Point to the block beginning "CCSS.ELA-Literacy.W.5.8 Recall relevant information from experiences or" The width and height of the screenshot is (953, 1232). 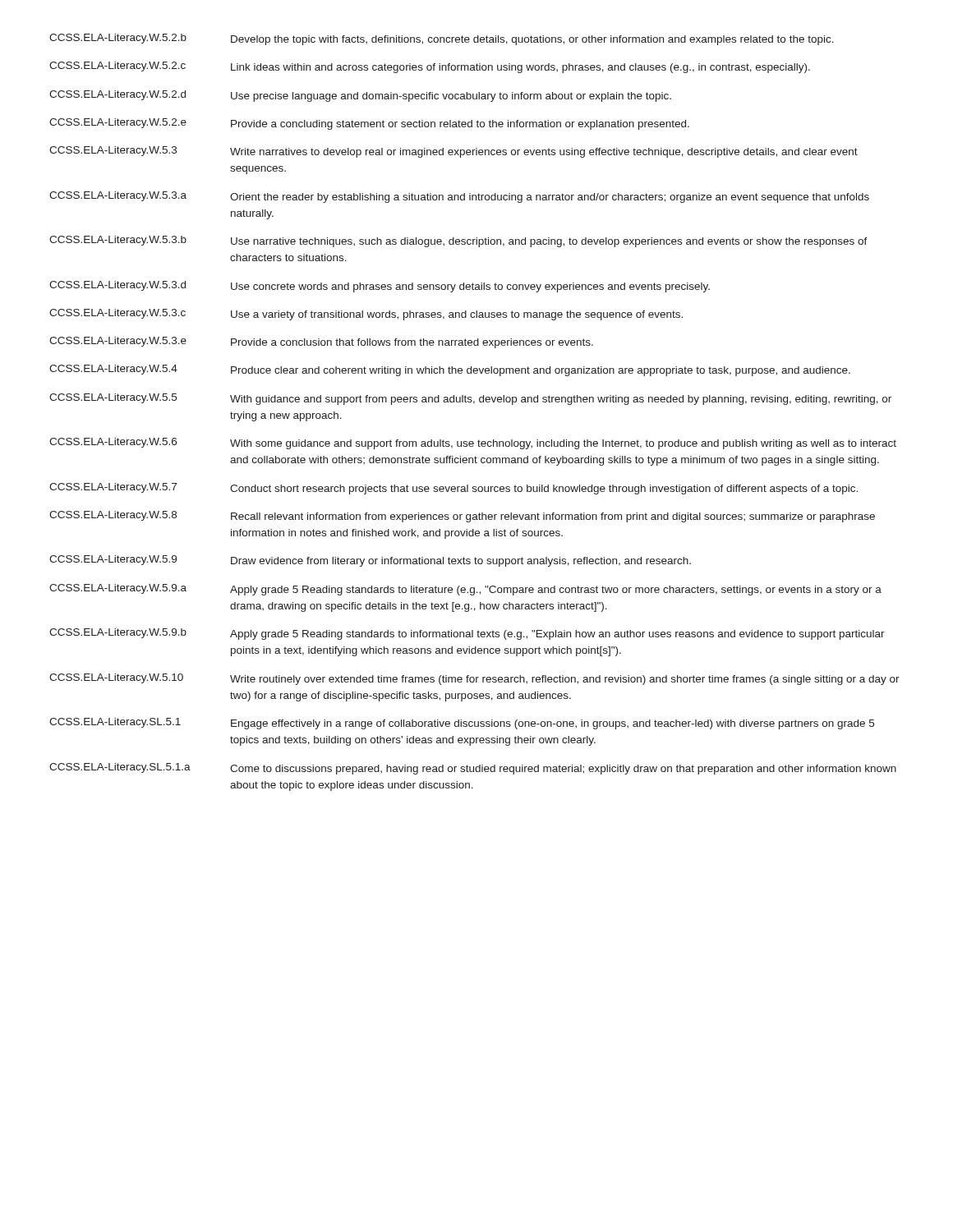click(x=476, y=525)
